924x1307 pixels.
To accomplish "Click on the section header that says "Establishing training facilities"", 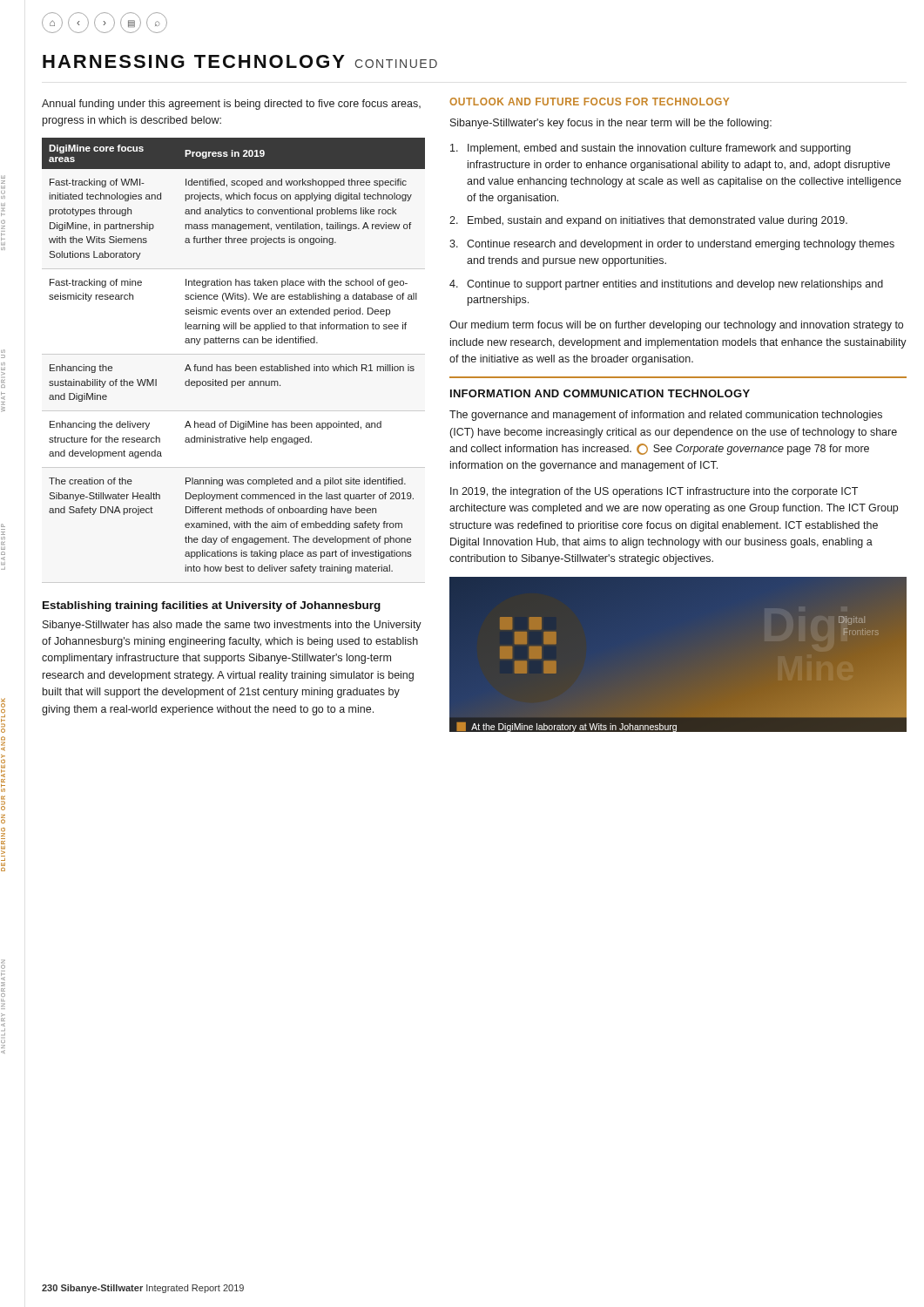I will click(211, 605).
